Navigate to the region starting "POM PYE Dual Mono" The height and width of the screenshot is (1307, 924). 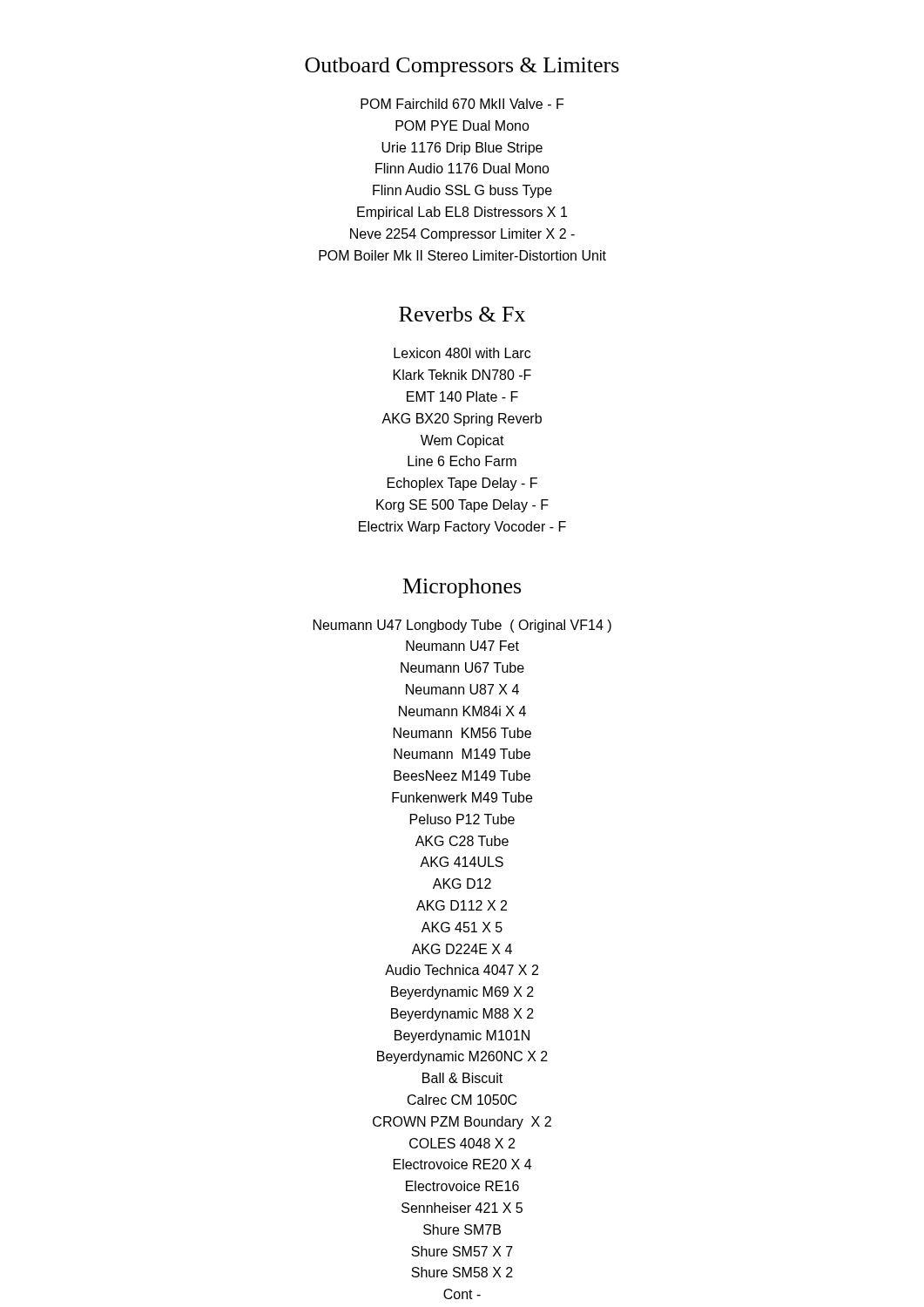(462, 126)
